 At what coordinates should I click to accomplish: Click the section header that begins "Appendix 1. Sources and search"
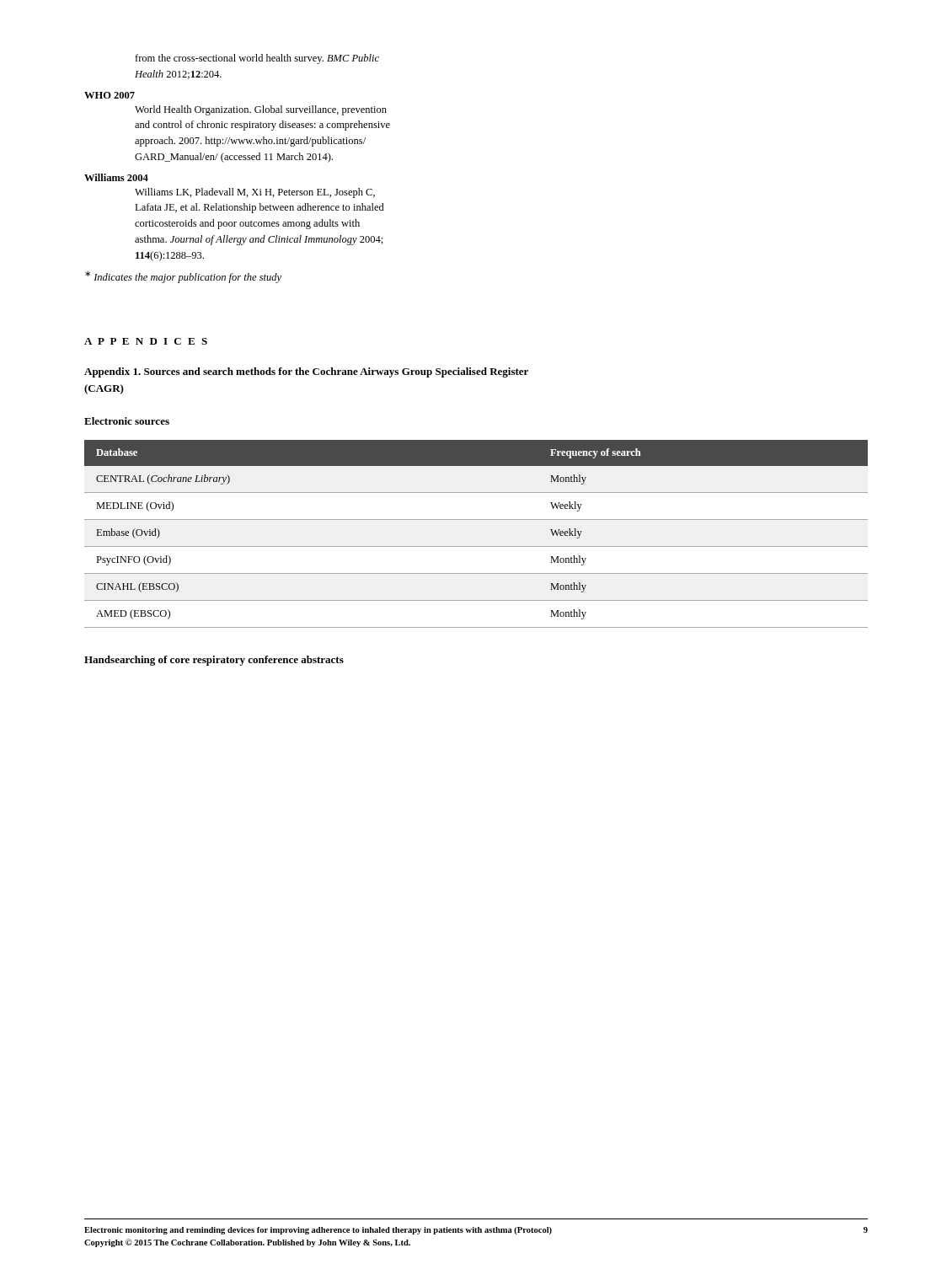click(x=306, y=380)
